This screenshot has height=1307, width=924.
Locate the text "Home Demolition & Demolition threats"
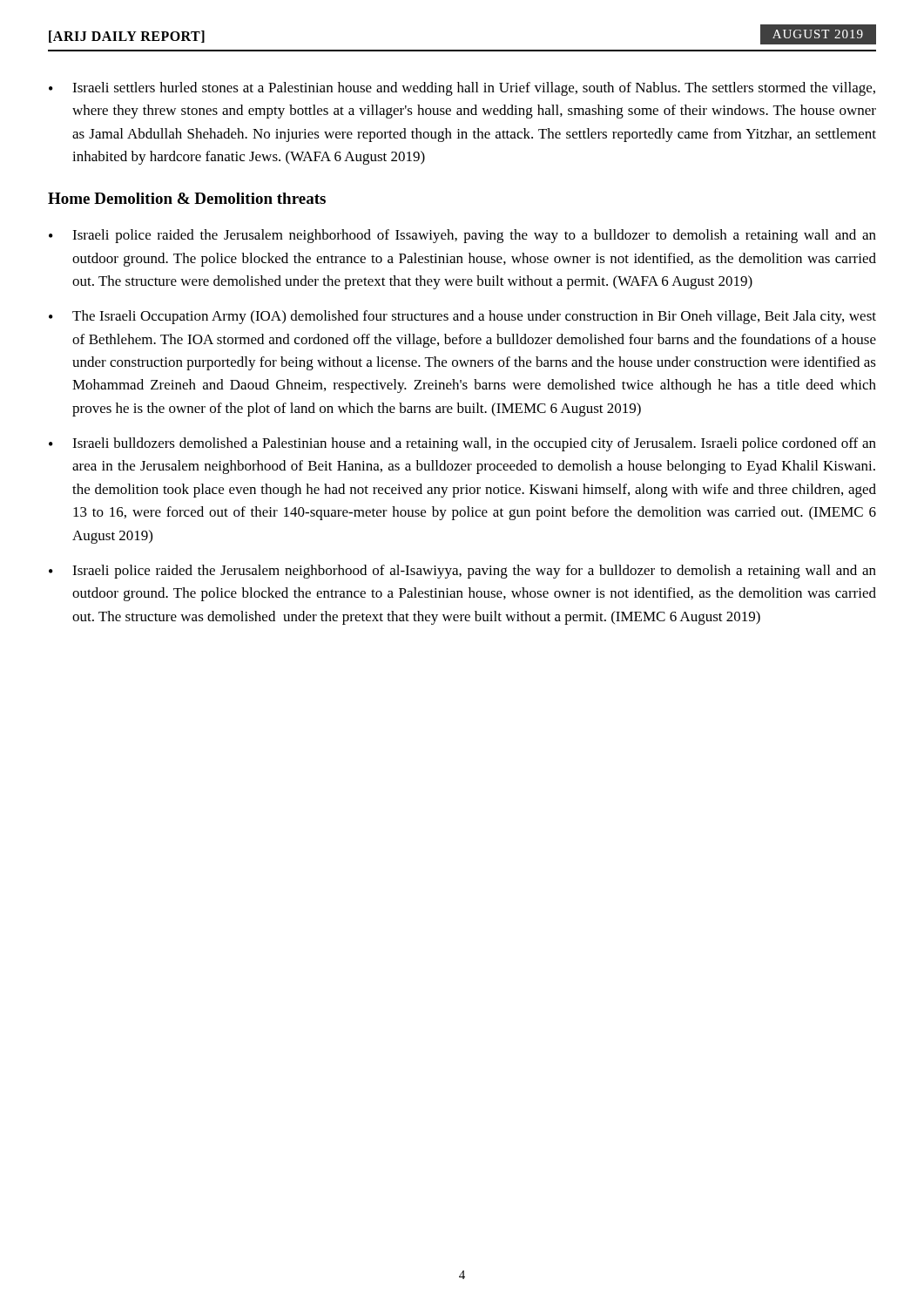tap(187, 199)
